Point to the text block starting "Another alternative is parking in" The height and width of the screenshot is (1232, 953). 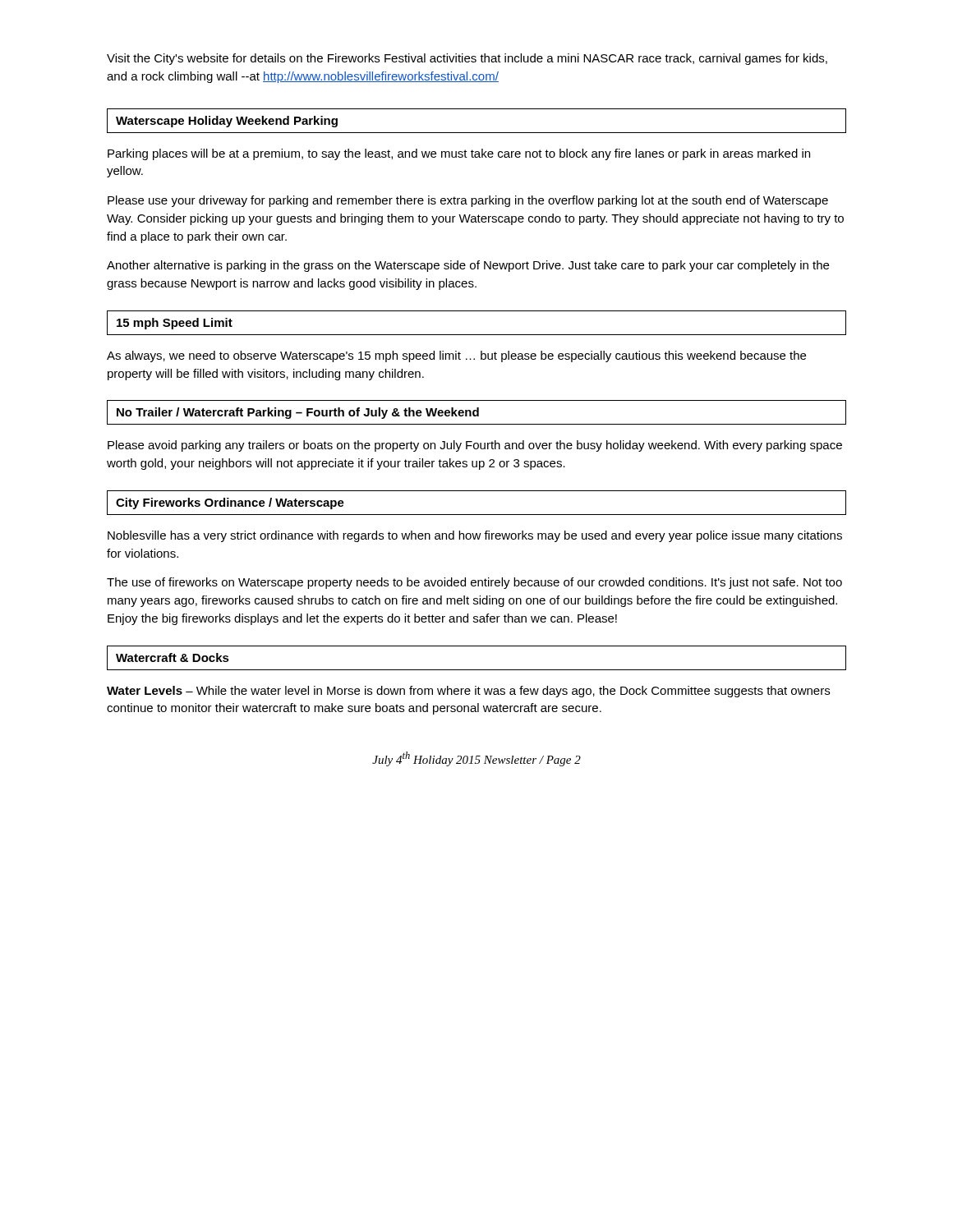click(468, 274)
